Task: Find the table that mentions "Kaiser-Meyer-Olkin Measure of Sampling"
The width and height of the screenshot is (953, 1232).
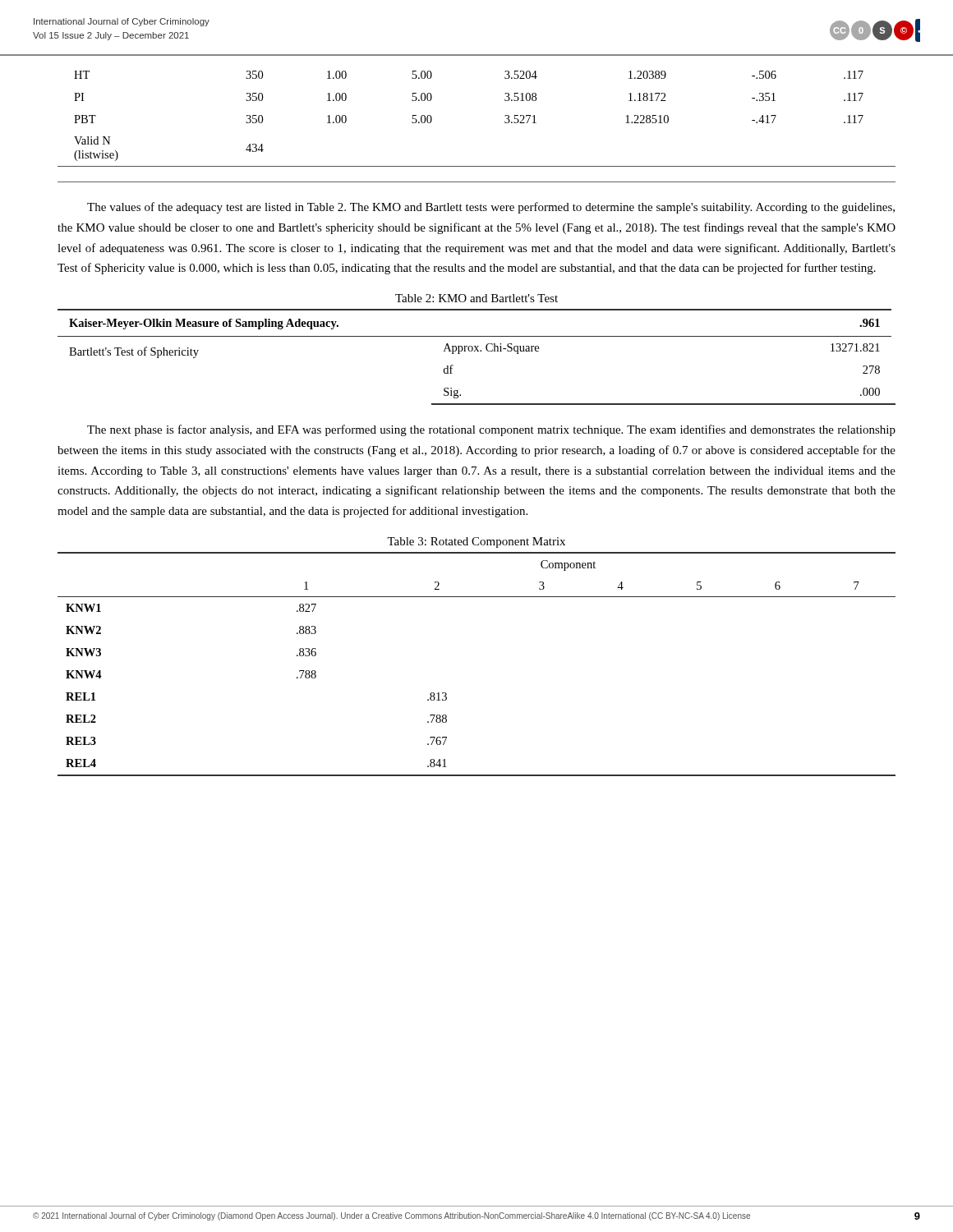Action: click(476, 357)
